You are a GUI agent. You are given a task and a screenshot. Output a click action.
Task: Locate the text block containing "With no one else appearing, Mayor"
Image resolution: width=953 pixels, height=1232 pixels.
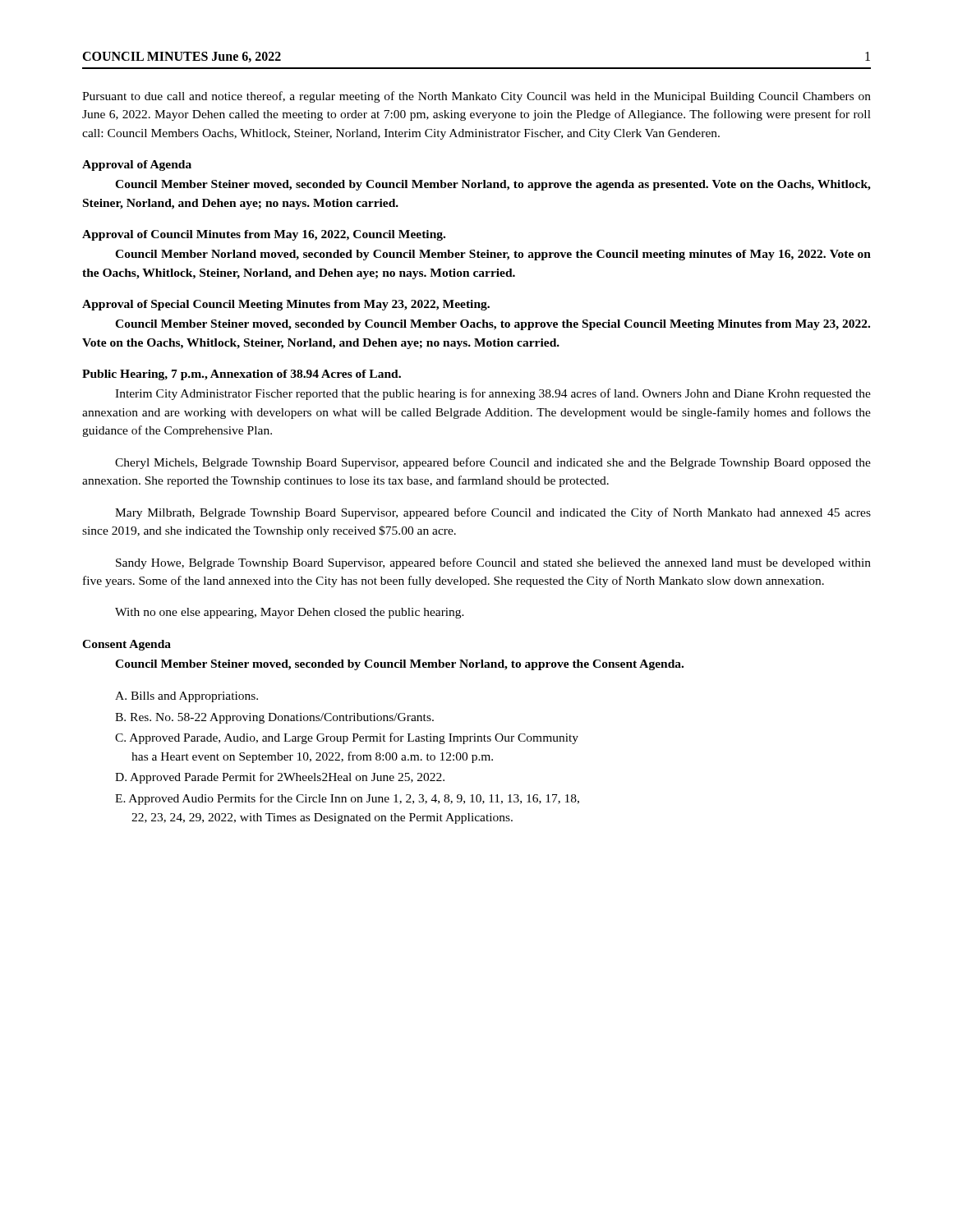pos(290,612)
